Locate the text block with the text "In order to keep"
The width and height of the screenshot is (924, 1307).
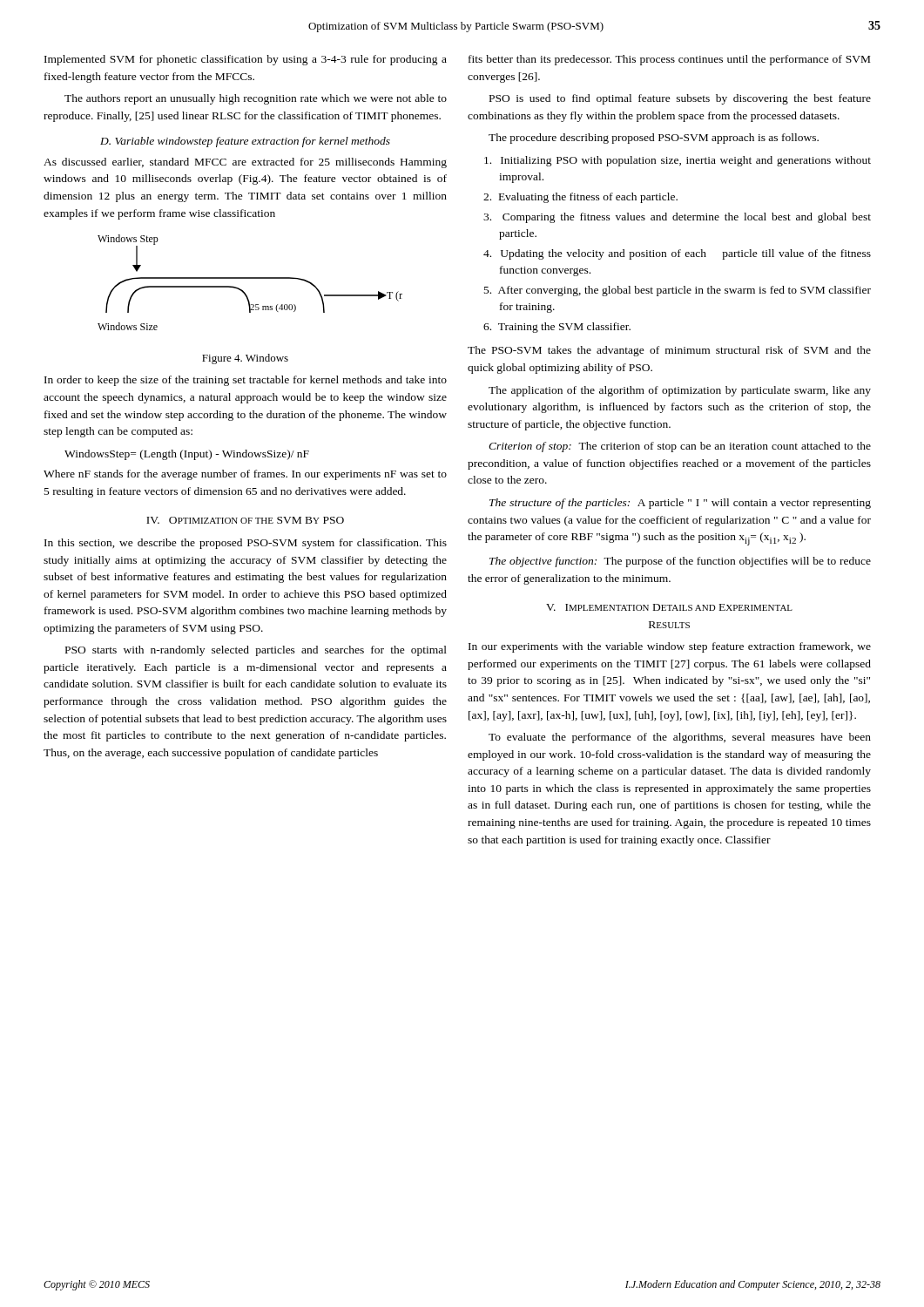coord(245,406)
